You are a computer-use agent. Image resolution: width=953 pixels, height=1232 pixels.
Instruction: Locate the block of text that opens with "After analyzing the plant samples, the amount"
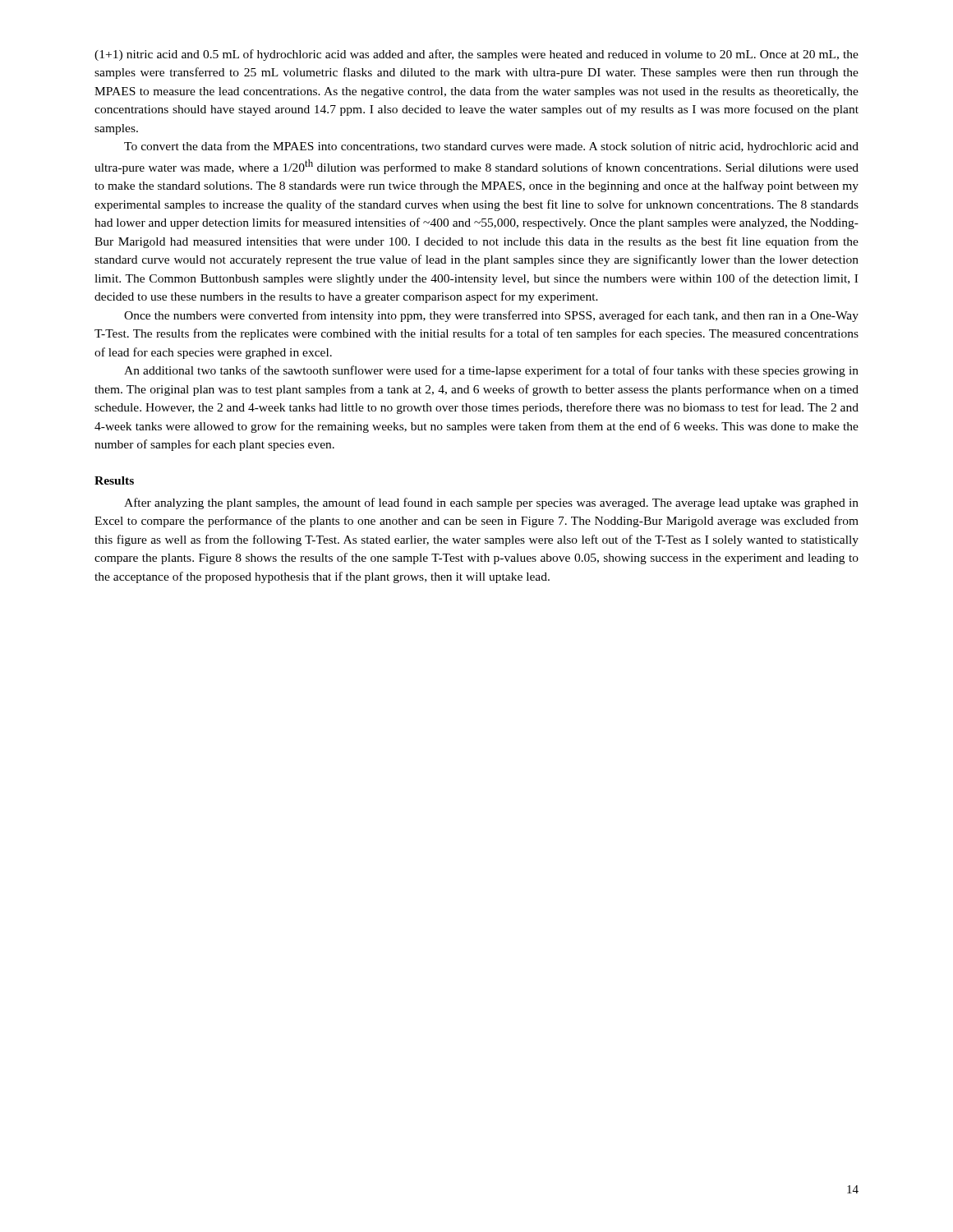(x=476, y=540)
